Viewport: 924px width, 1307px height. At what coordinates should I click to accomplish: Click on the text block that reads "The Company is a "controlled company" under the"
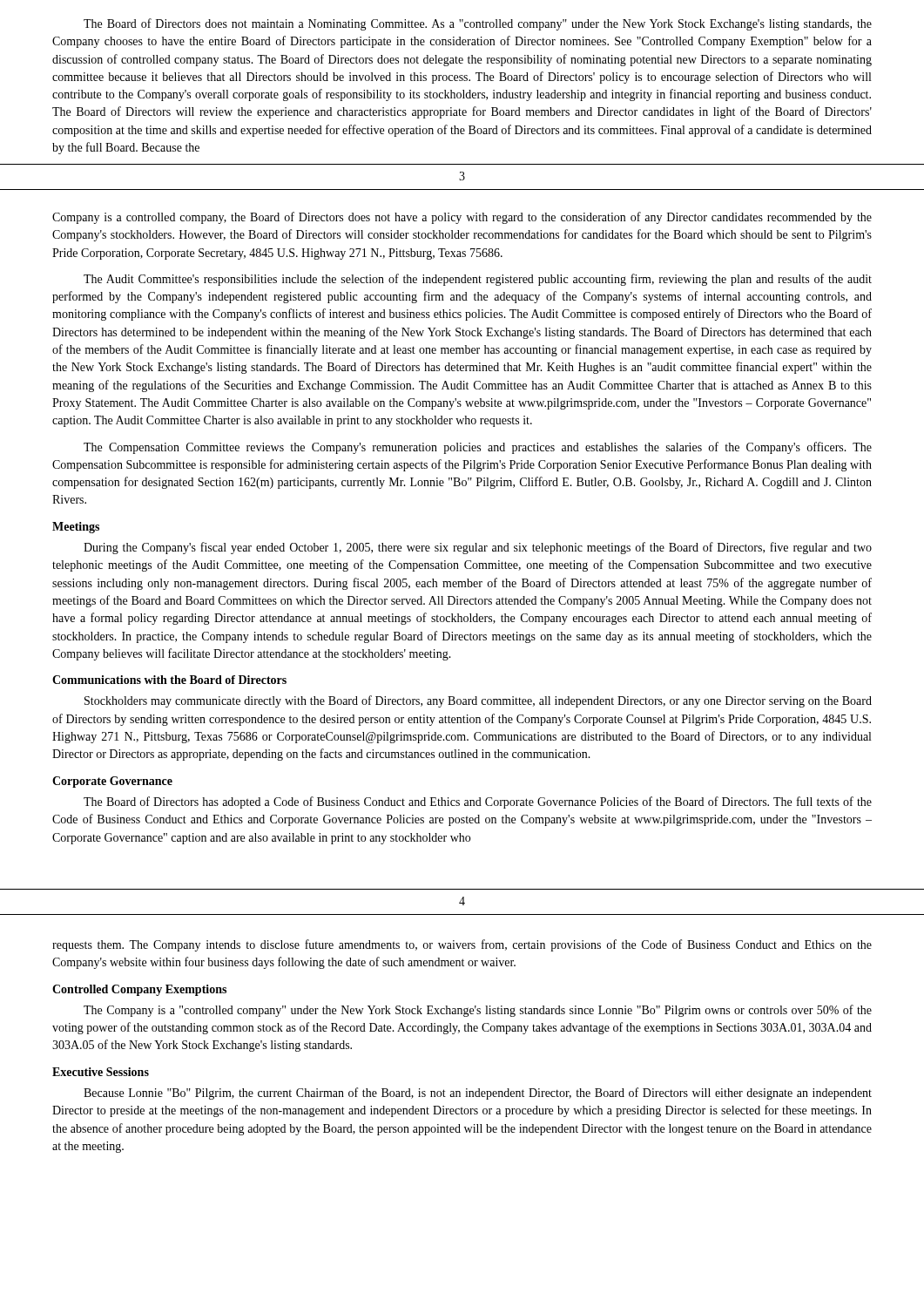click(462, 1028)
